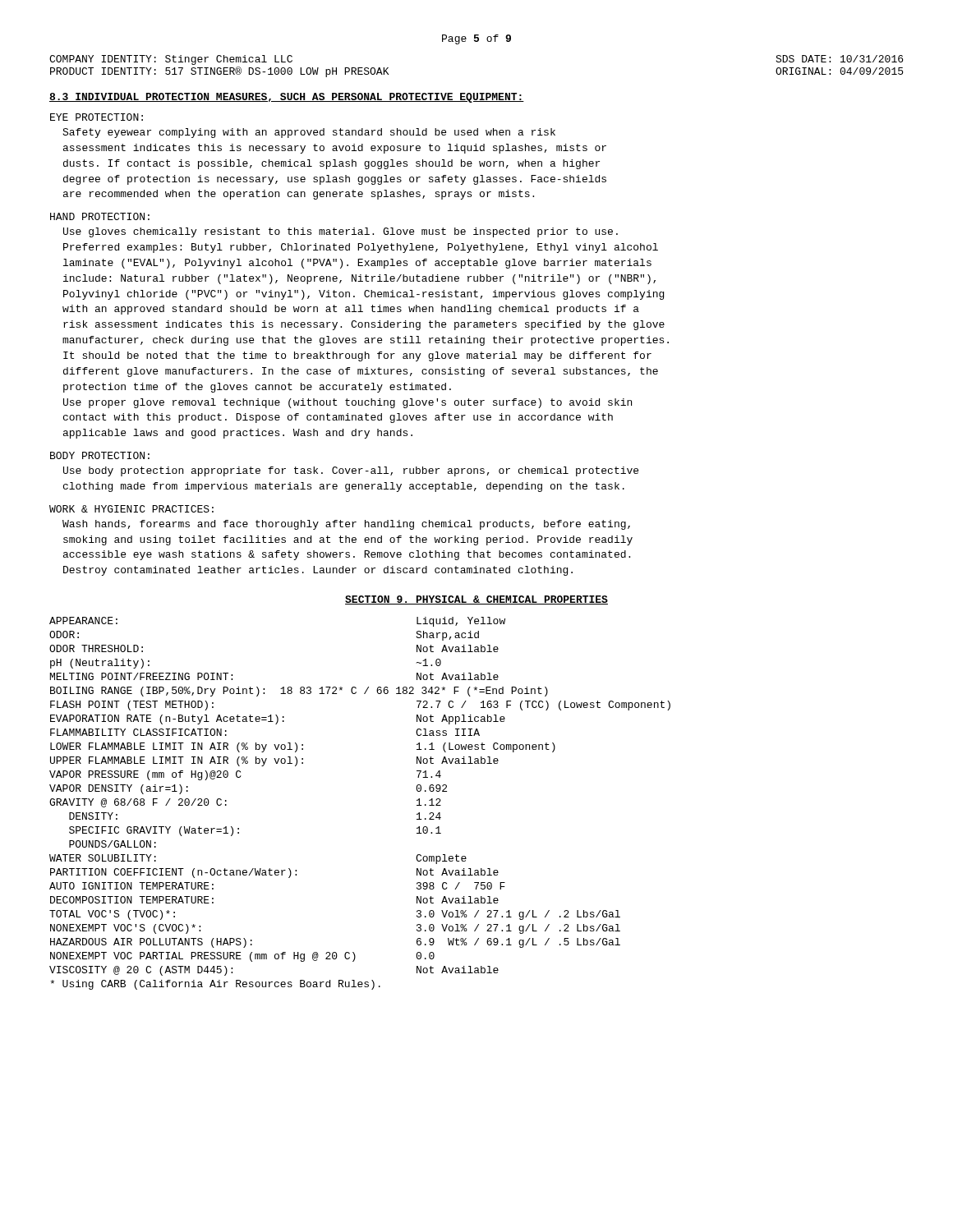This screenshot has width=953, height=1232.
Task: Locate the section header with the text "8.3 INDIVIDUAL PROTECTION MEASURES, SUCH AS PERSONAL"
Action: tap(286, 97)
